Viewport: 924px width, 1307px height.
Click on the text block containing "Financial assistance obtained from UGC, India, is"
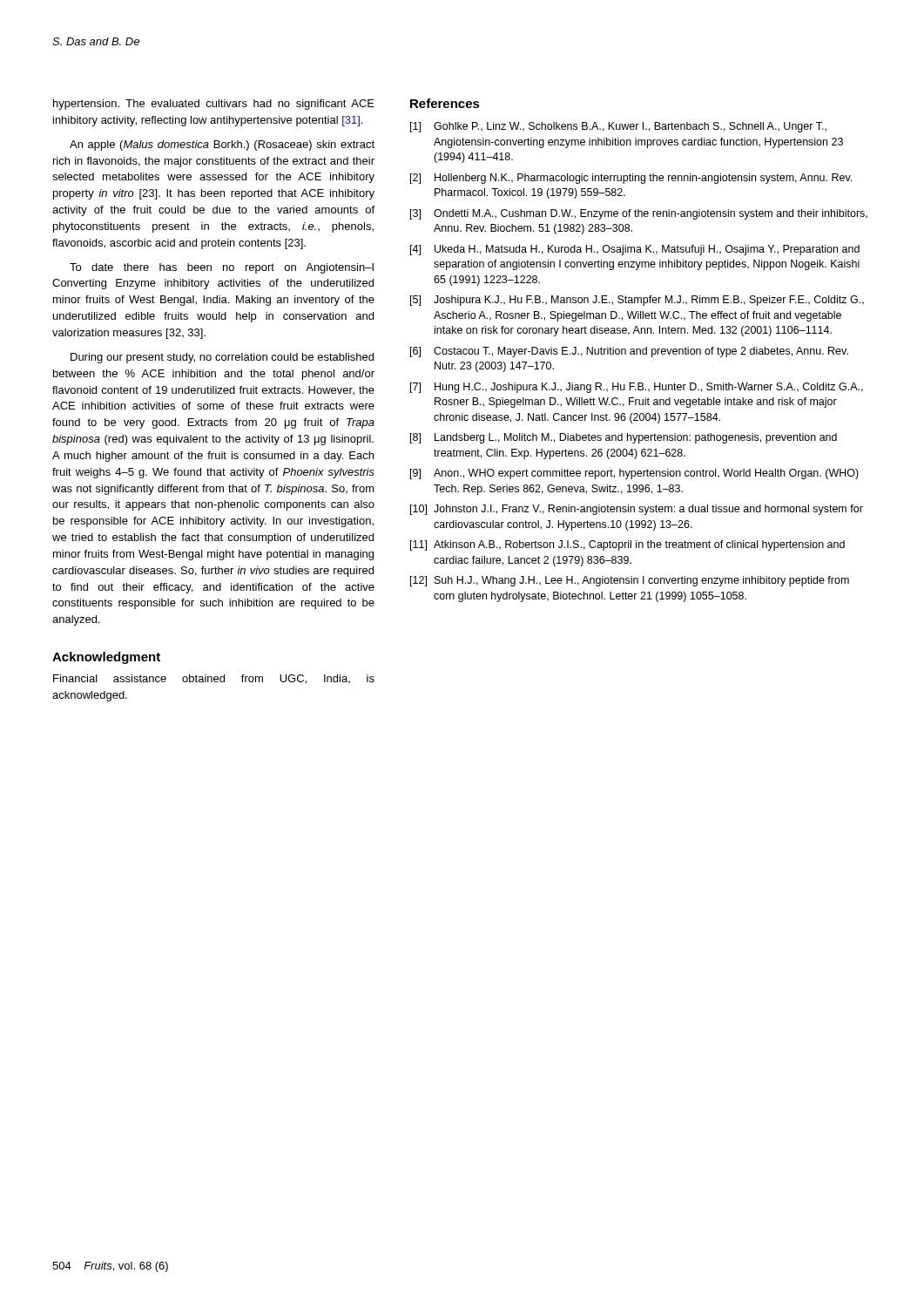[213, 687]
